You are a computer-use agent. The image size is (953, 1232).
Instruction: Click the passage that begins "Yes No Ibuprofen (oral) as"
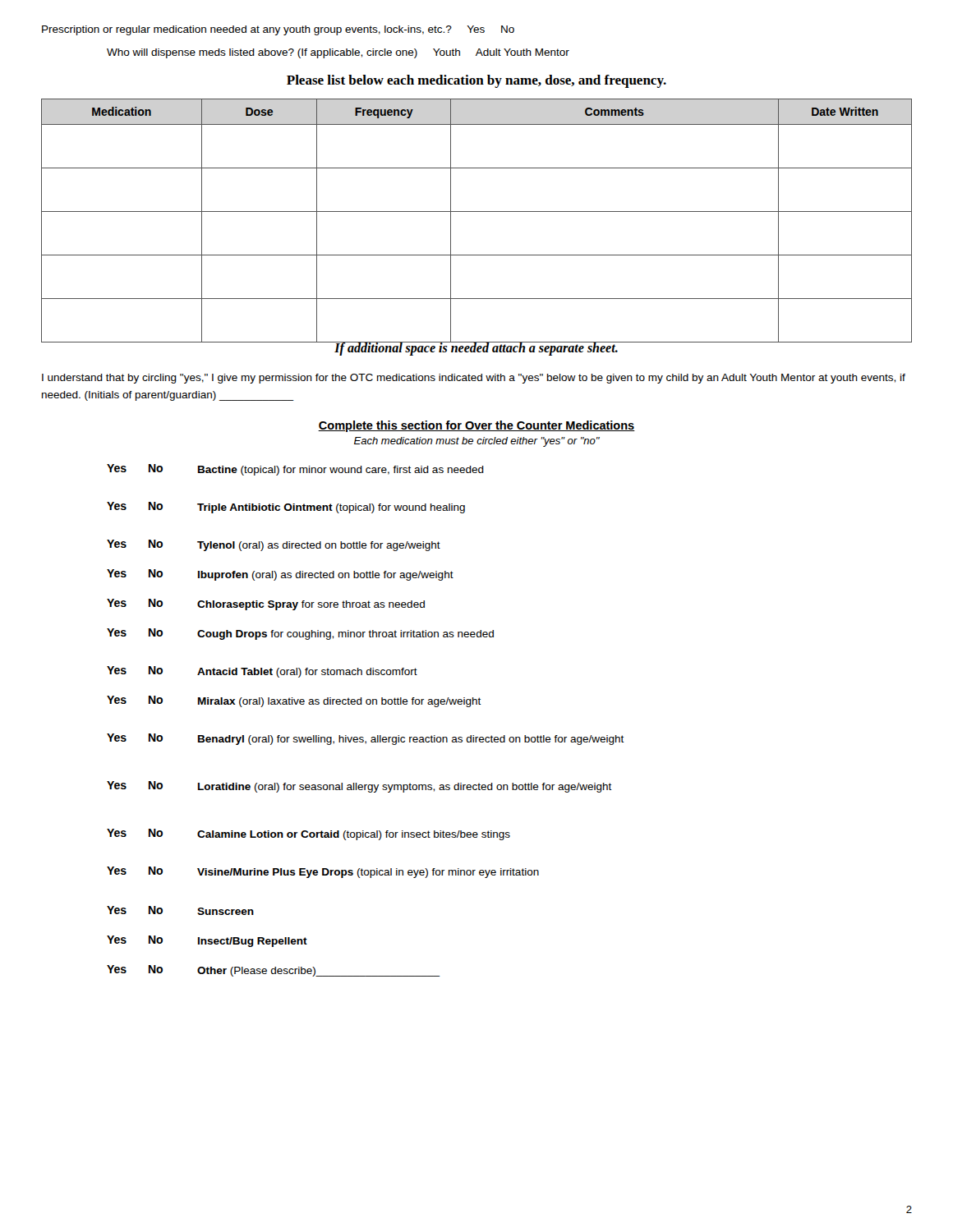pos(280,575)
